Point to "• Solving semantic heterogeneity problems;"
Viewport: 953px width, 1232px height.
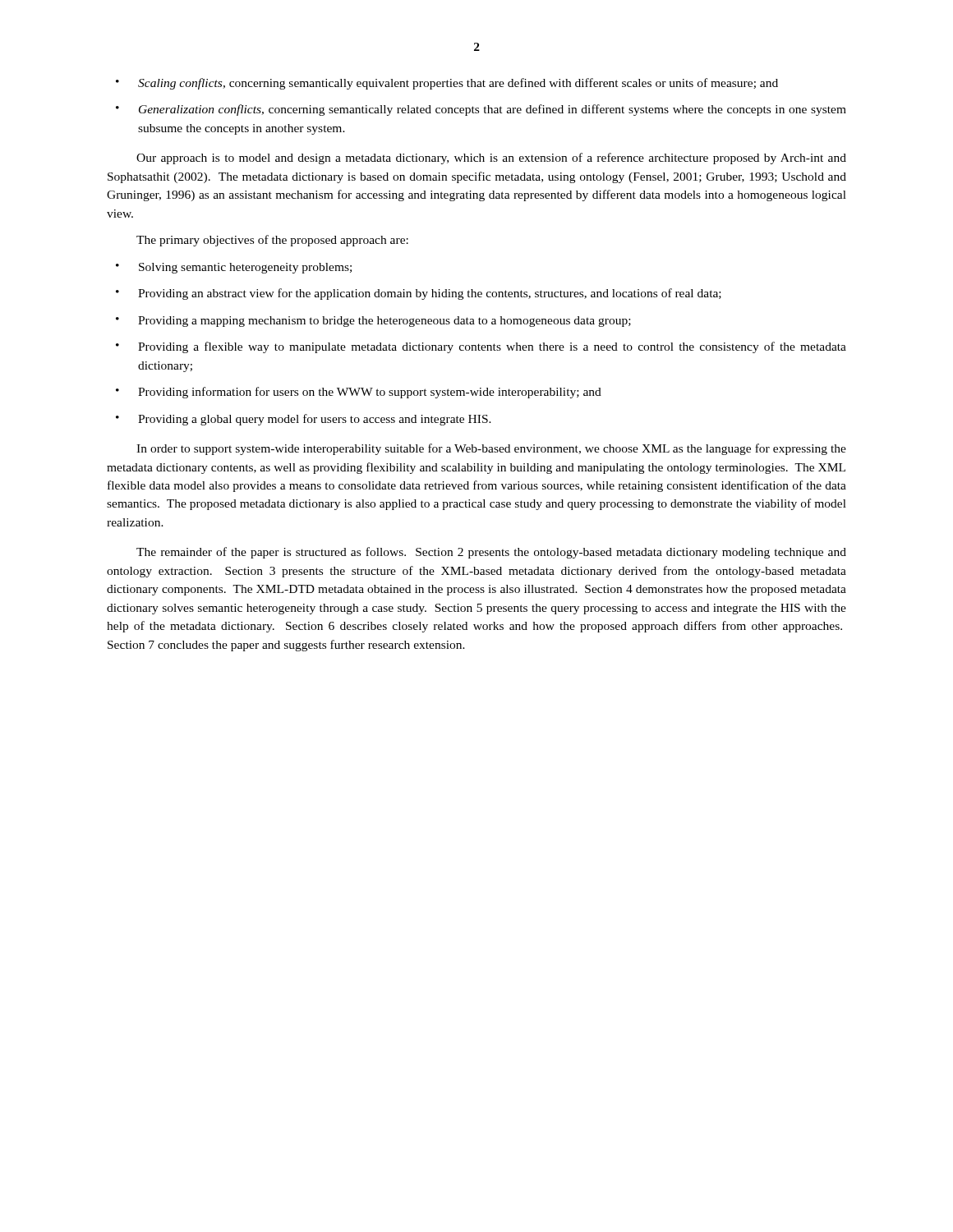click(x=234, y=268)
